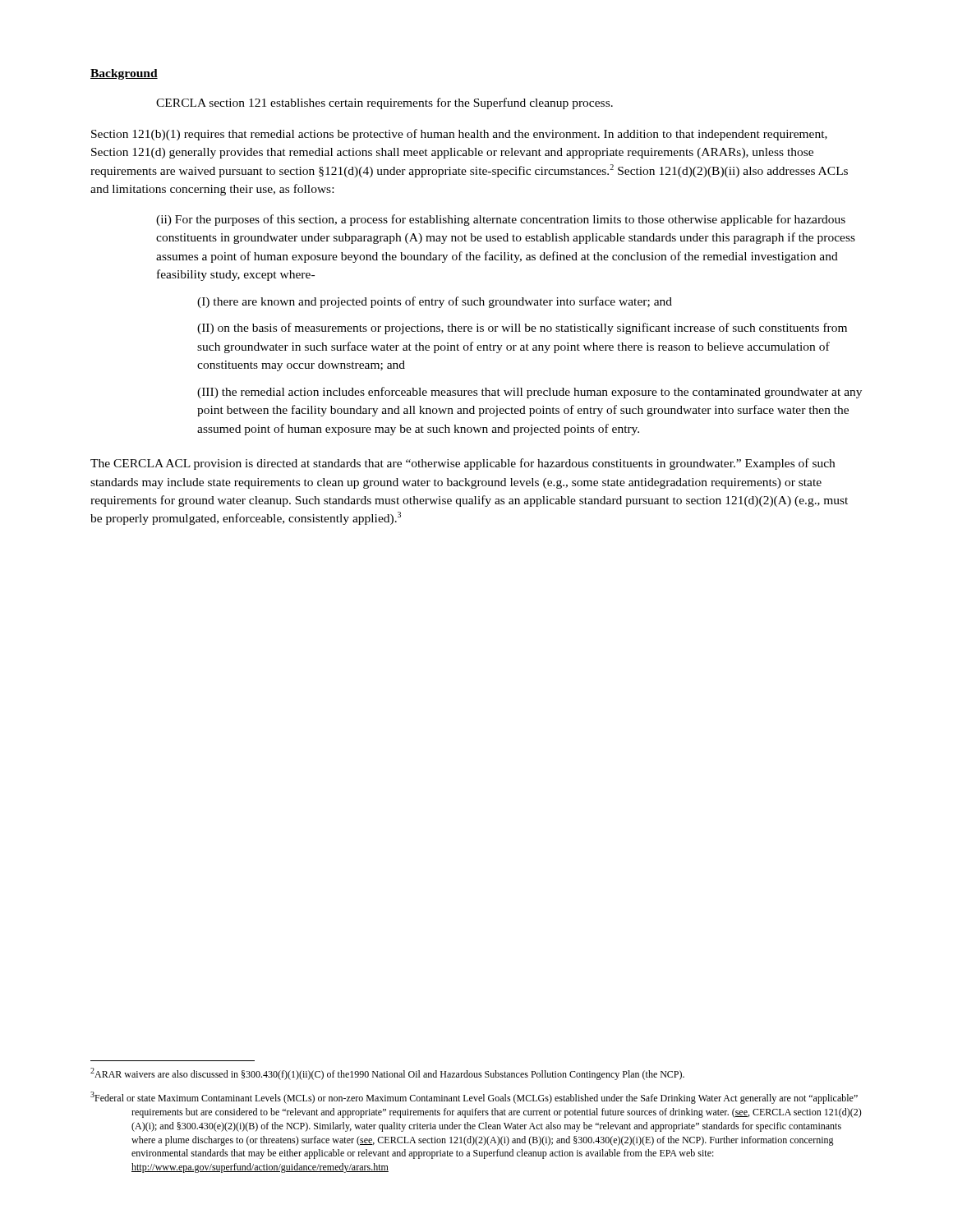
Task: Select the text block with the text "(ii) For the purposes of"
Action: click(x=506, y=246)
